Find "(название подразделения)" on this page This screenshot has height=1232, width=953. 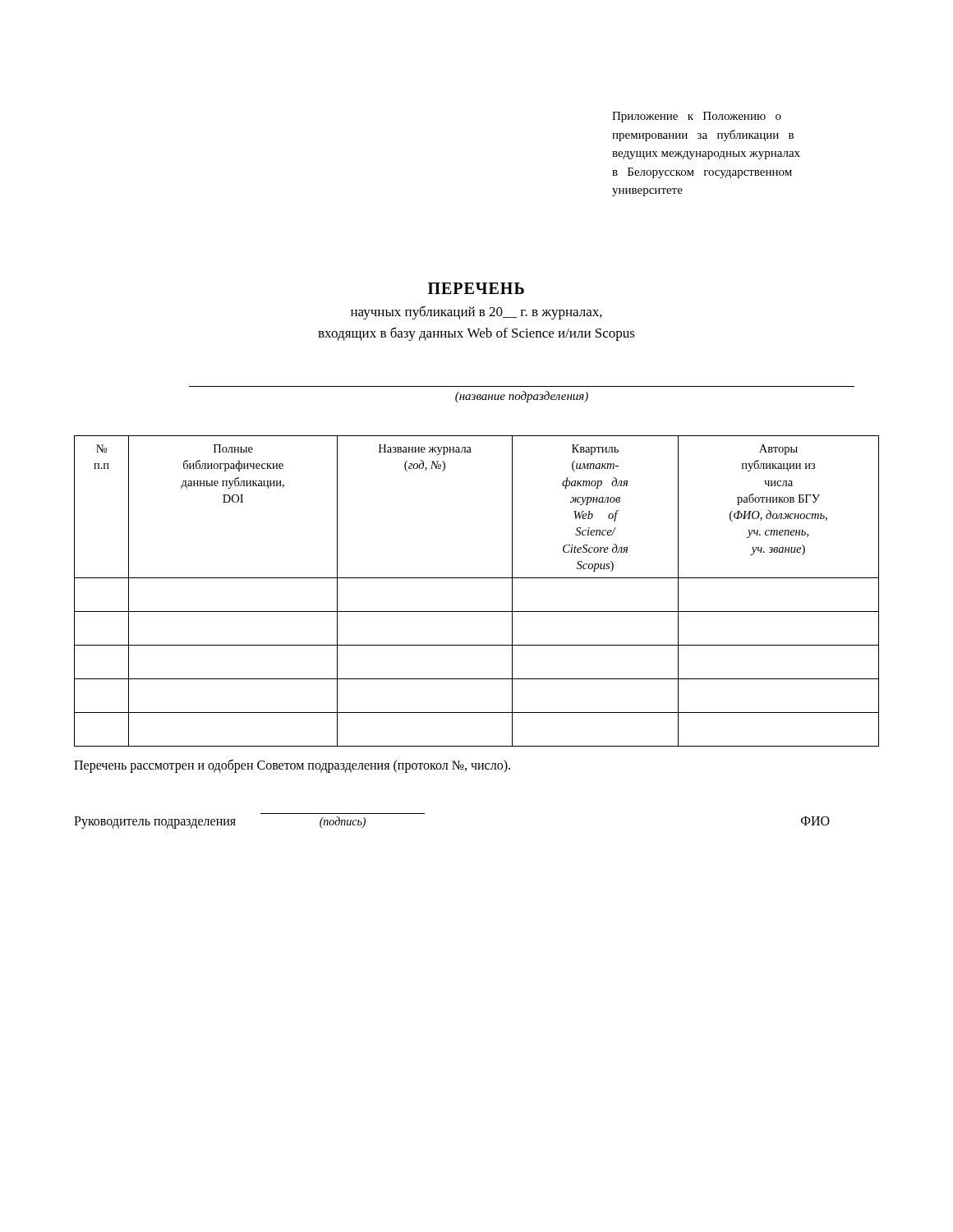[x=522, y=394]
